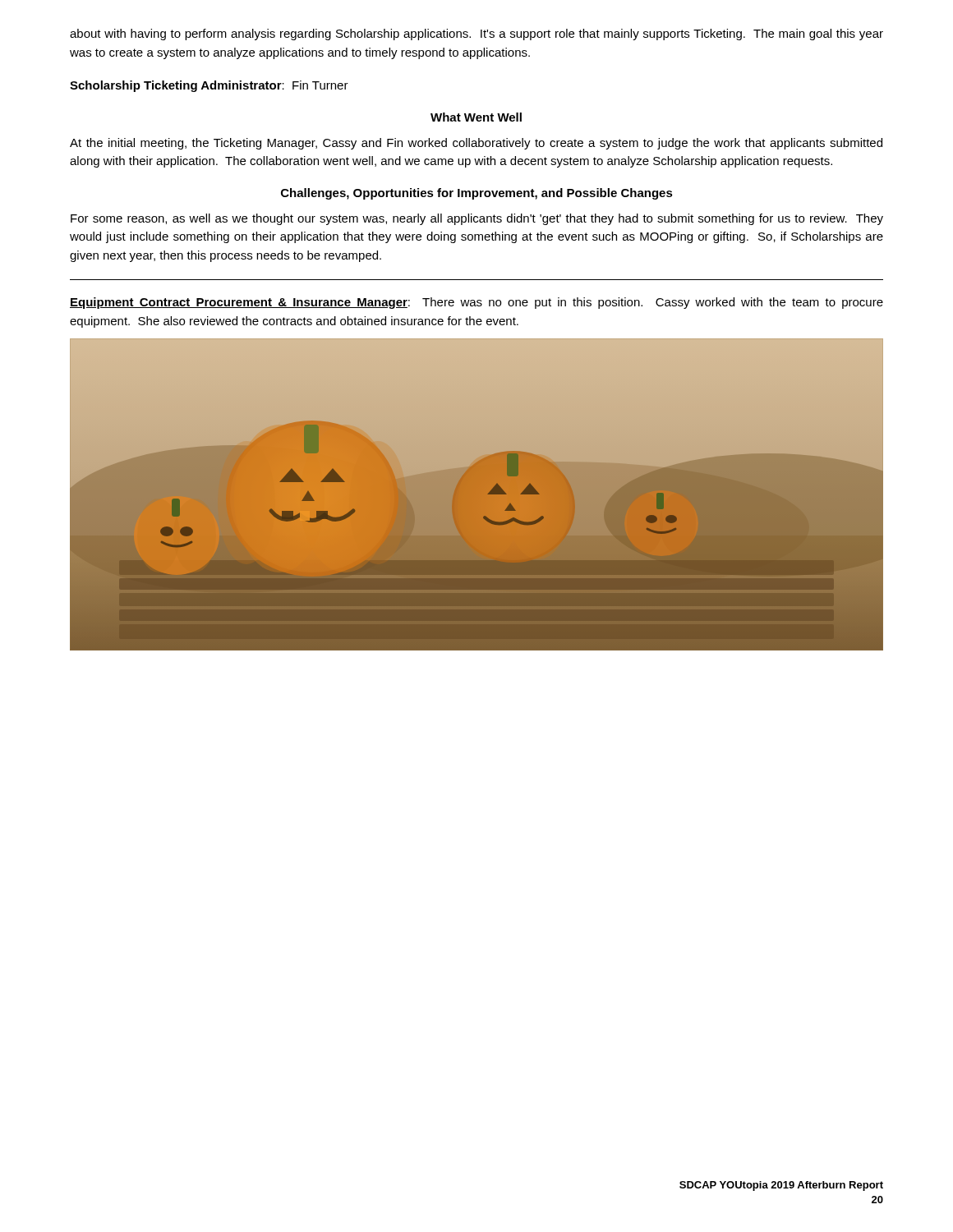
Task: Find the block on this page that starts "At the initial meeting, the Ticketing Manager,"
Action: [x=476, y=151]
